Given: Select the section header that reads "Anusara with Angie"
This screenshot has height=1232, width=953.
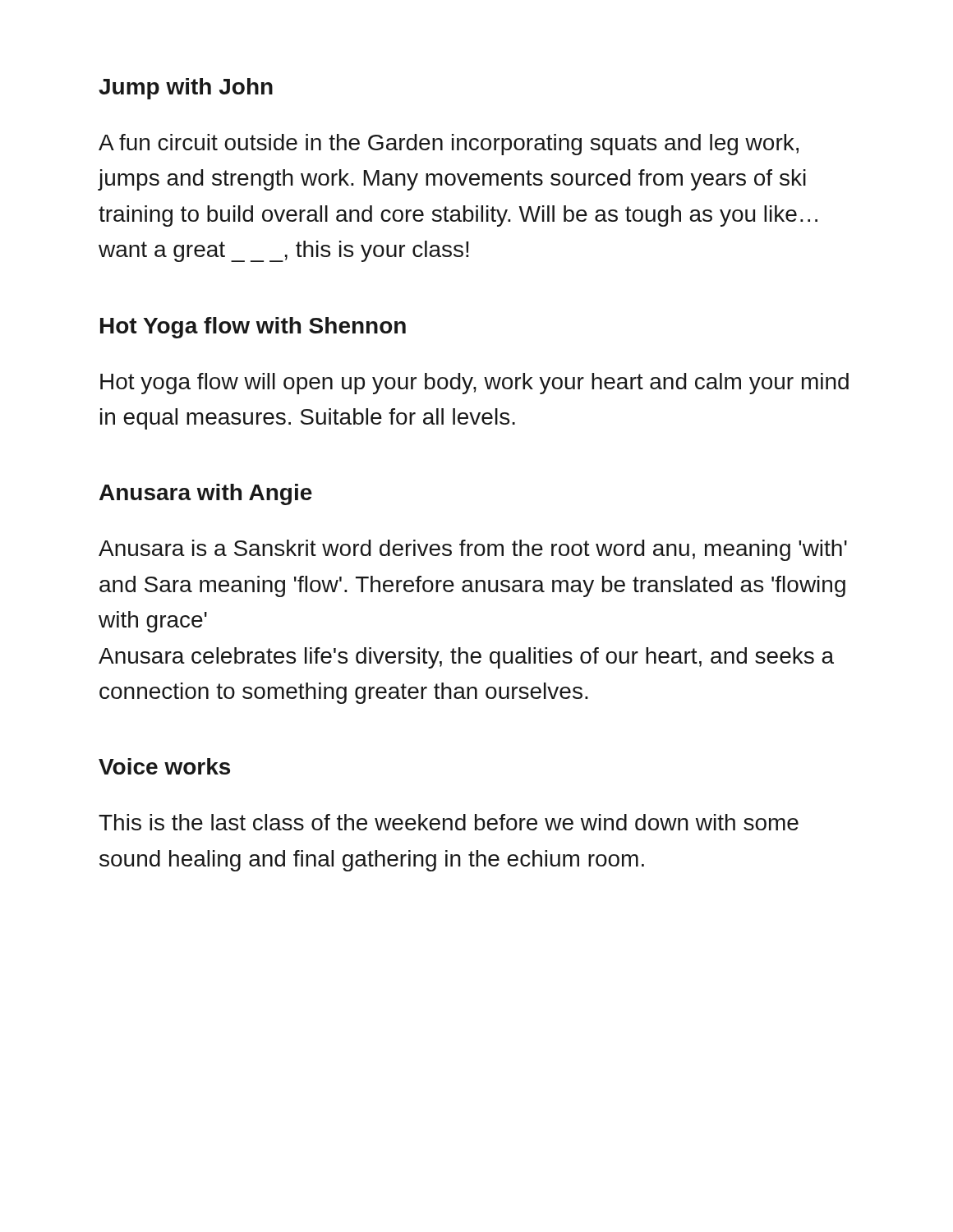Looking at the screenshot, I should [206, 493].
